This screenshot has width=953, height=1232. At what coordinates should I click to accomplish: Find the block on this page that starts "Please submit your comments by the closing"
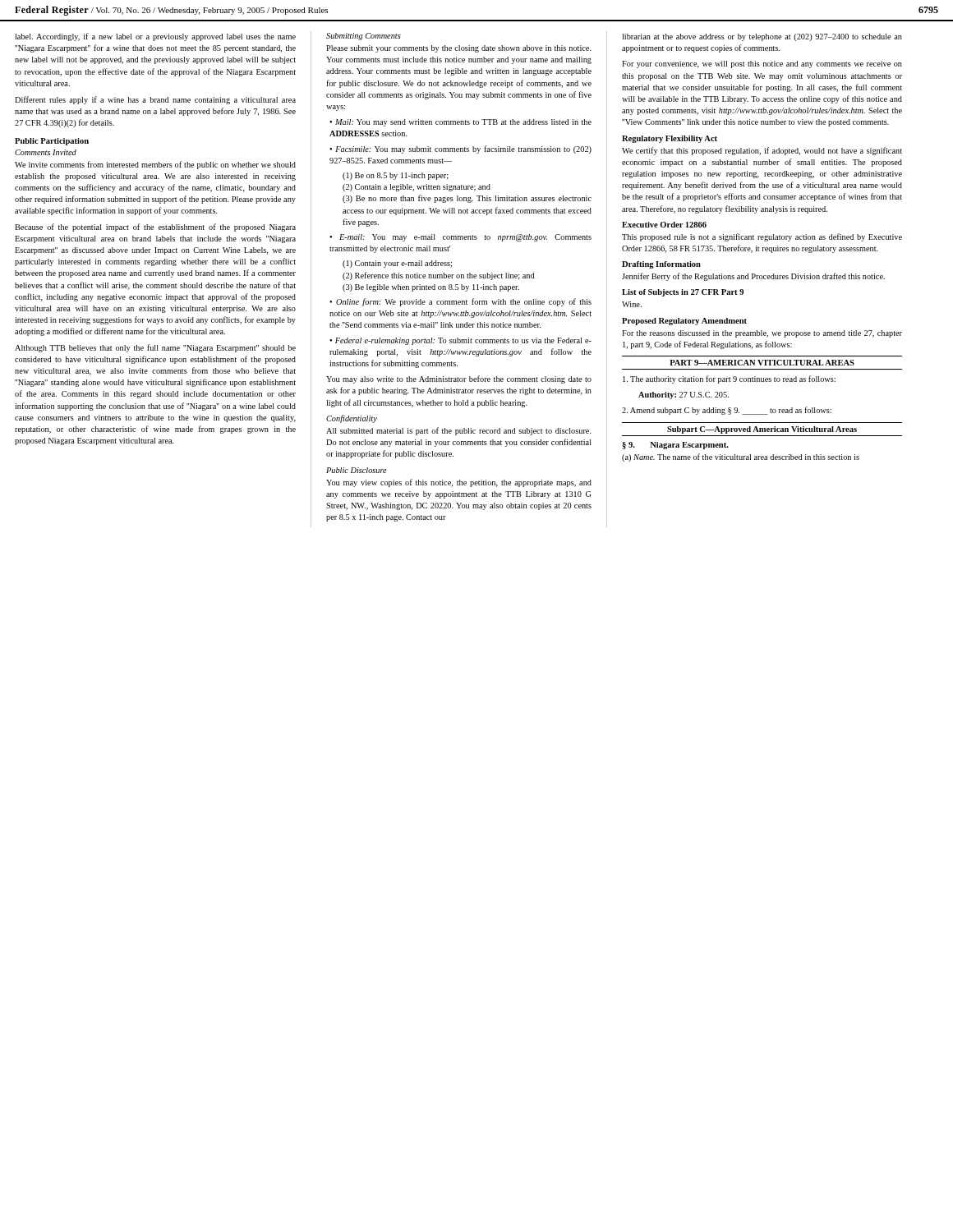click(x=459, y=77)
